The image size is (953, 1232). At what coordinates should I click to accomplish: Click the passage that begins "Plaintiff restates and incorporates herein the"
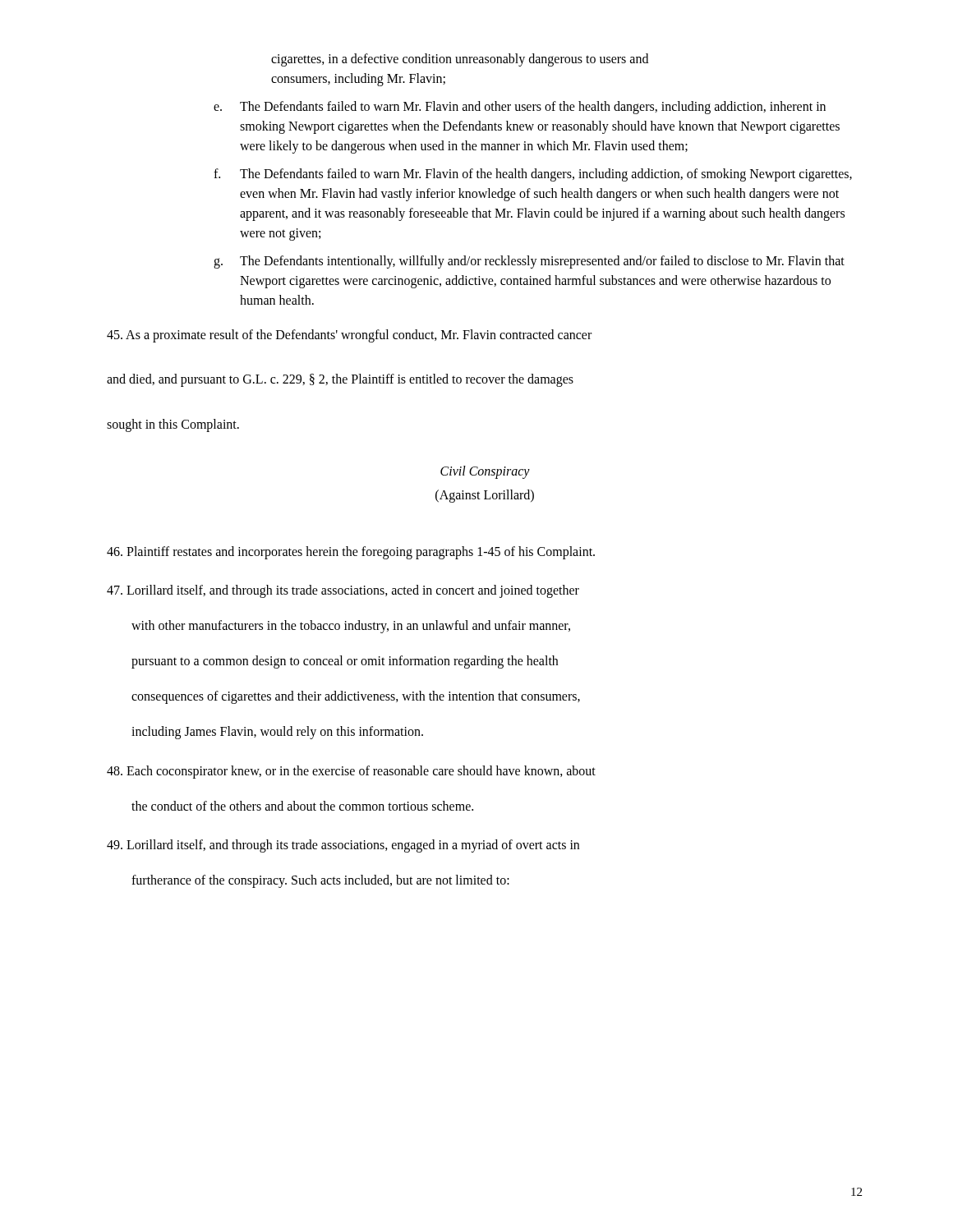(x=351, y=551)
